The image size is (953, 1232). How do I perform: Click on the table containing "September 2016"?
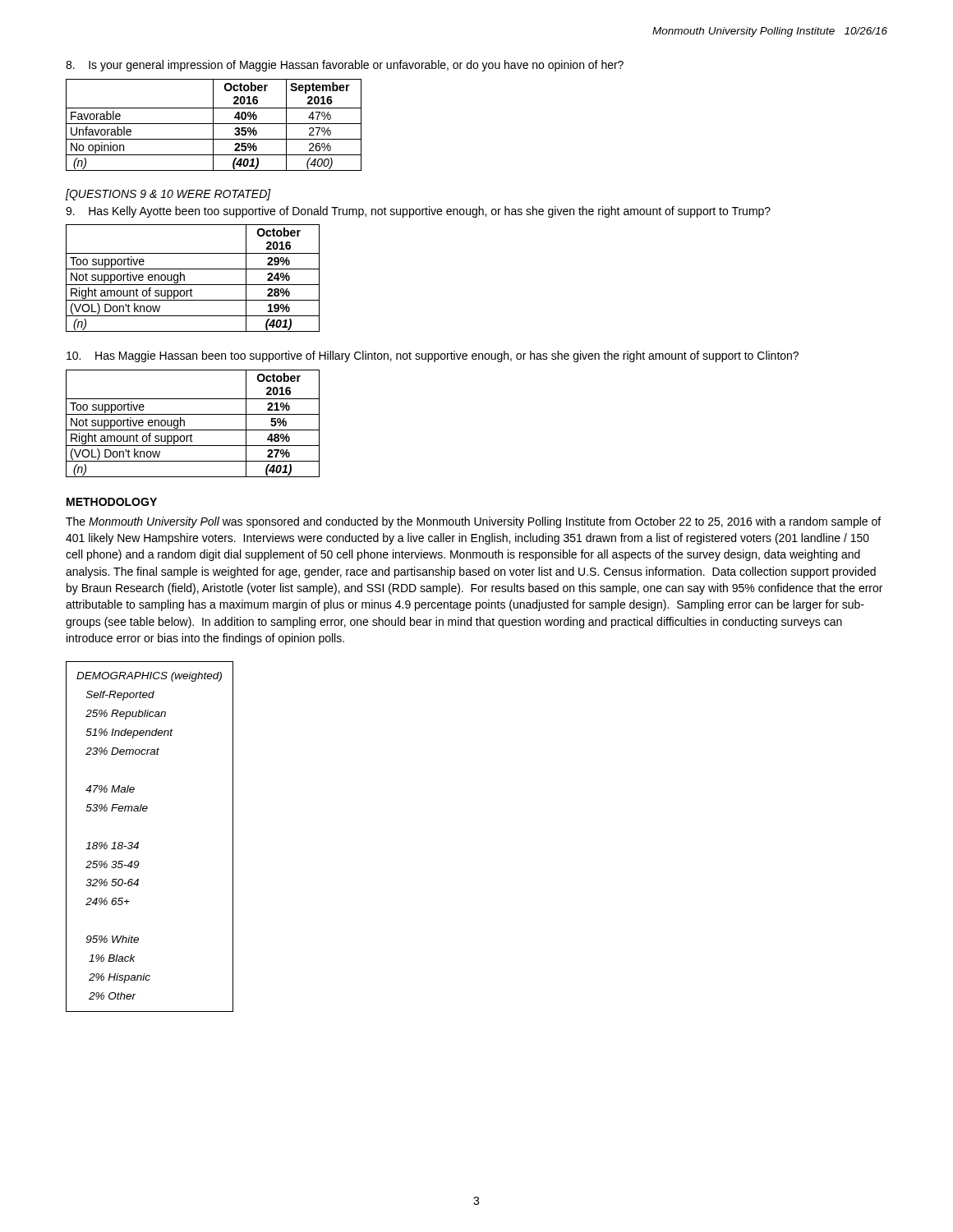click(476, 124)
